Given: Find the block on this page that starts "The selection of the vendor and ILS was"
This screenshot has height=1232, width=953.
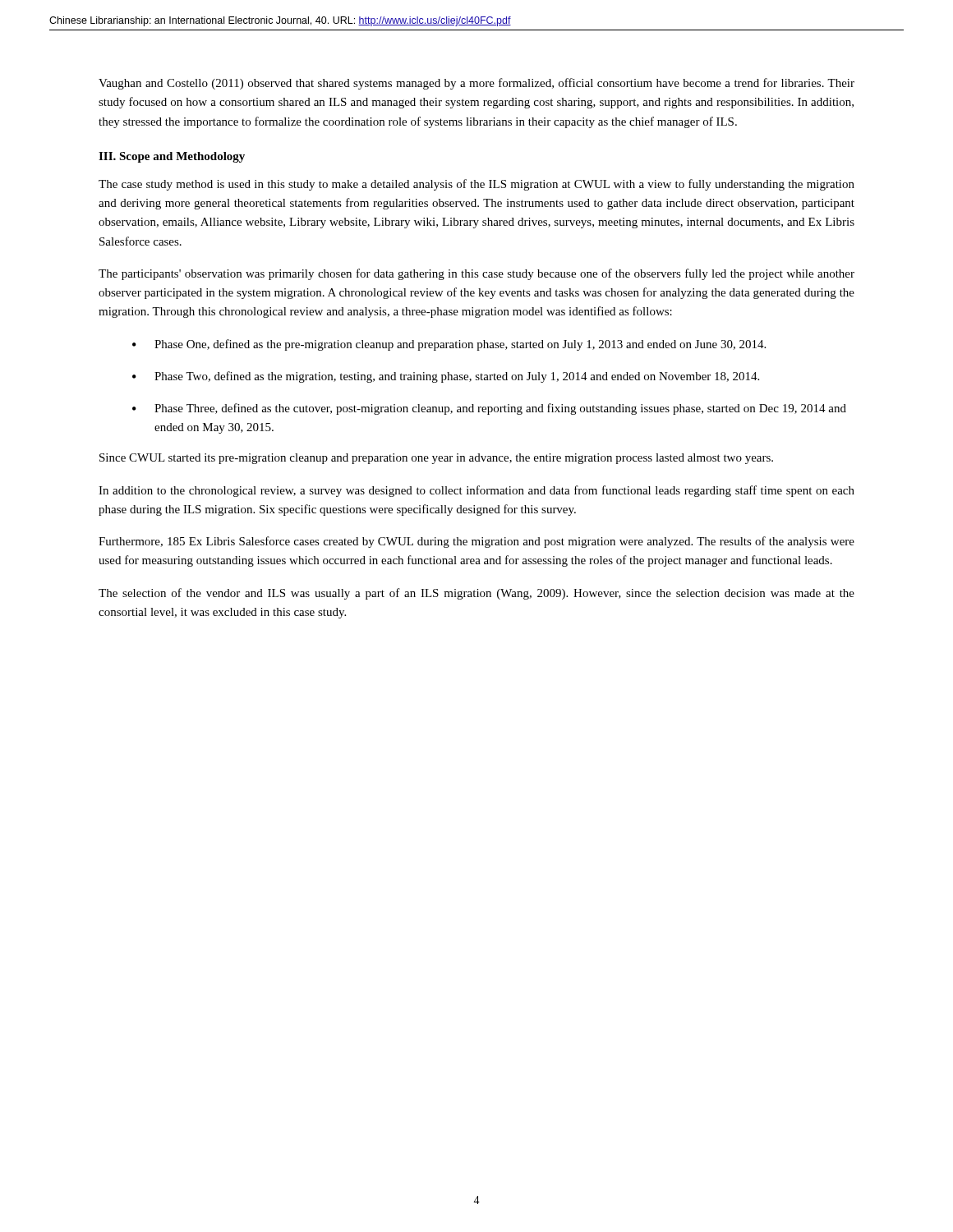Looking at the screenshot, I should (476, 602).
